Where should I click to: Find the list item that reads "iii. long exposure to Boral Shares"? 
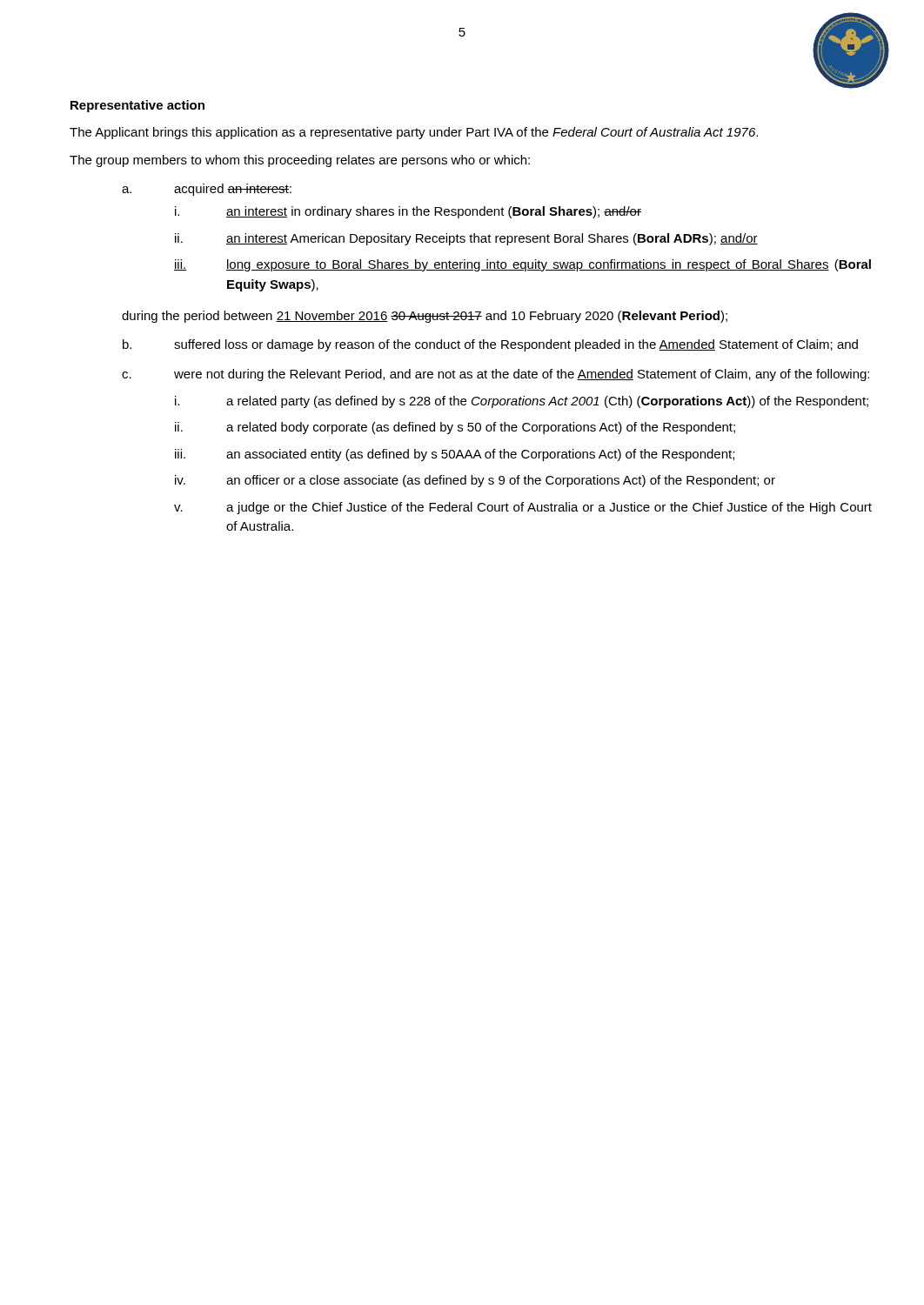(x=471, y=274)
